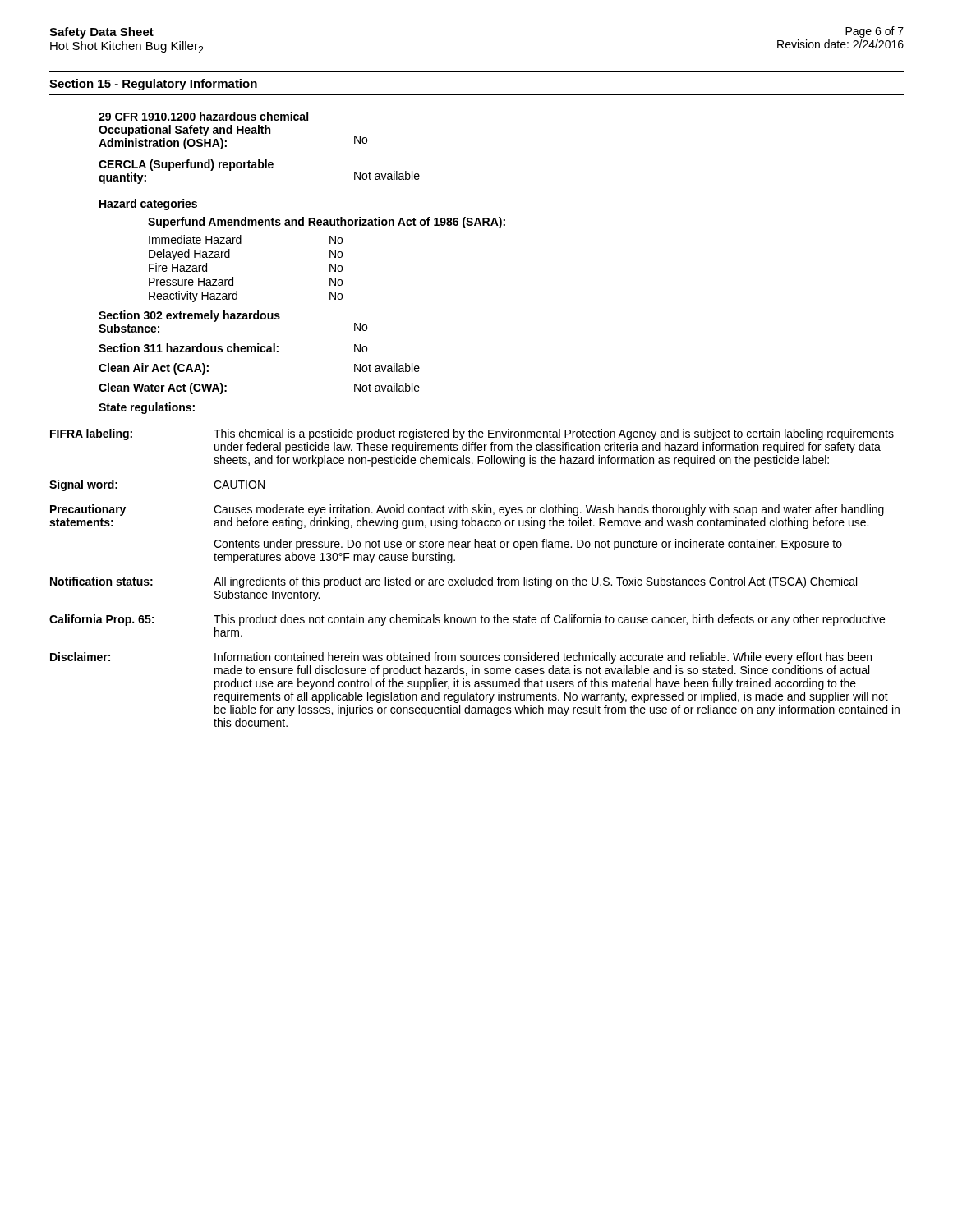Select the text block starting "Section 311 hazardous chemical:"

233,348
